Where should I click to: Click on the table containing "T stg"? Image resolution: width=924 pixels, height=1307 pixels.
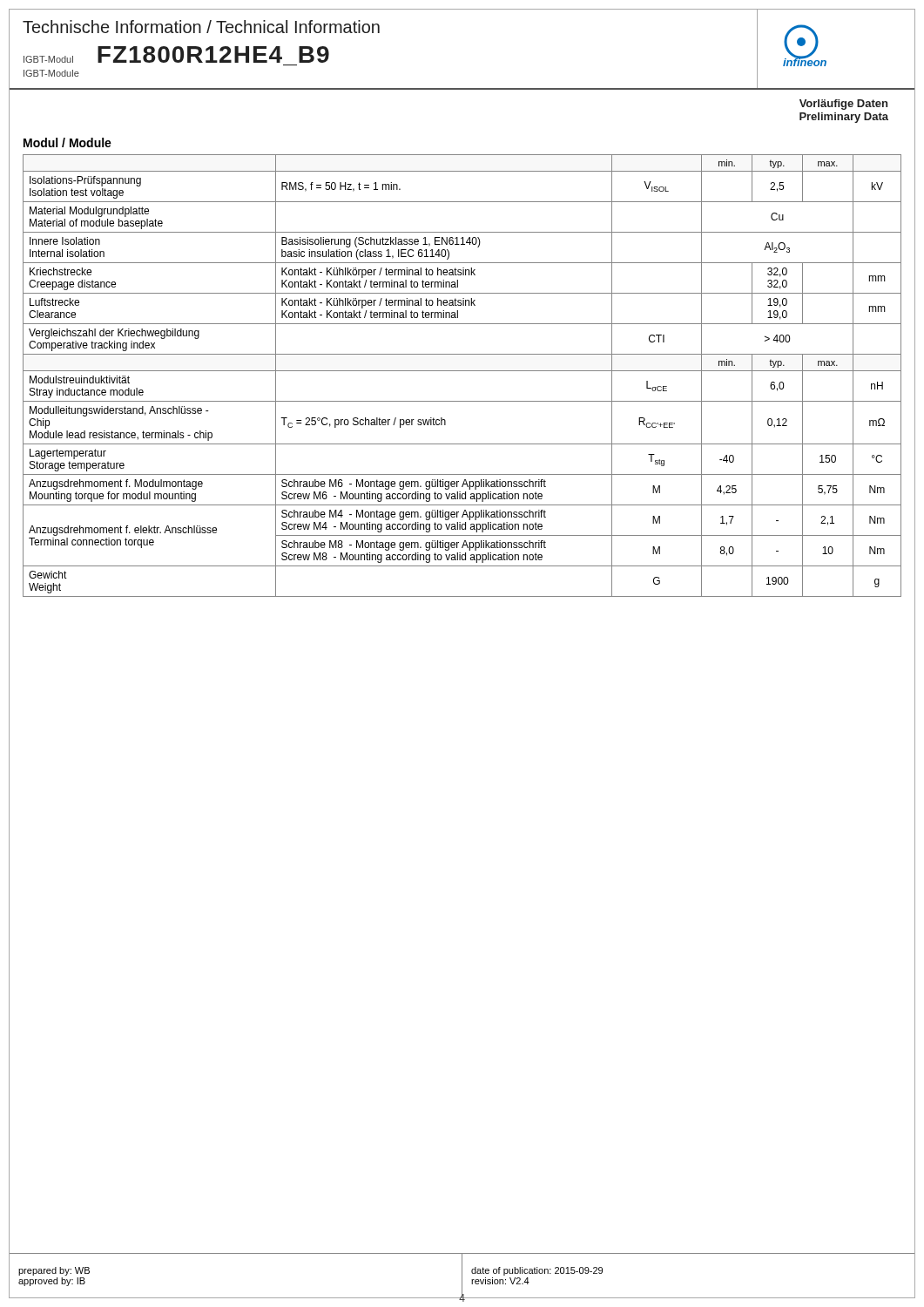tap(462, 376)
